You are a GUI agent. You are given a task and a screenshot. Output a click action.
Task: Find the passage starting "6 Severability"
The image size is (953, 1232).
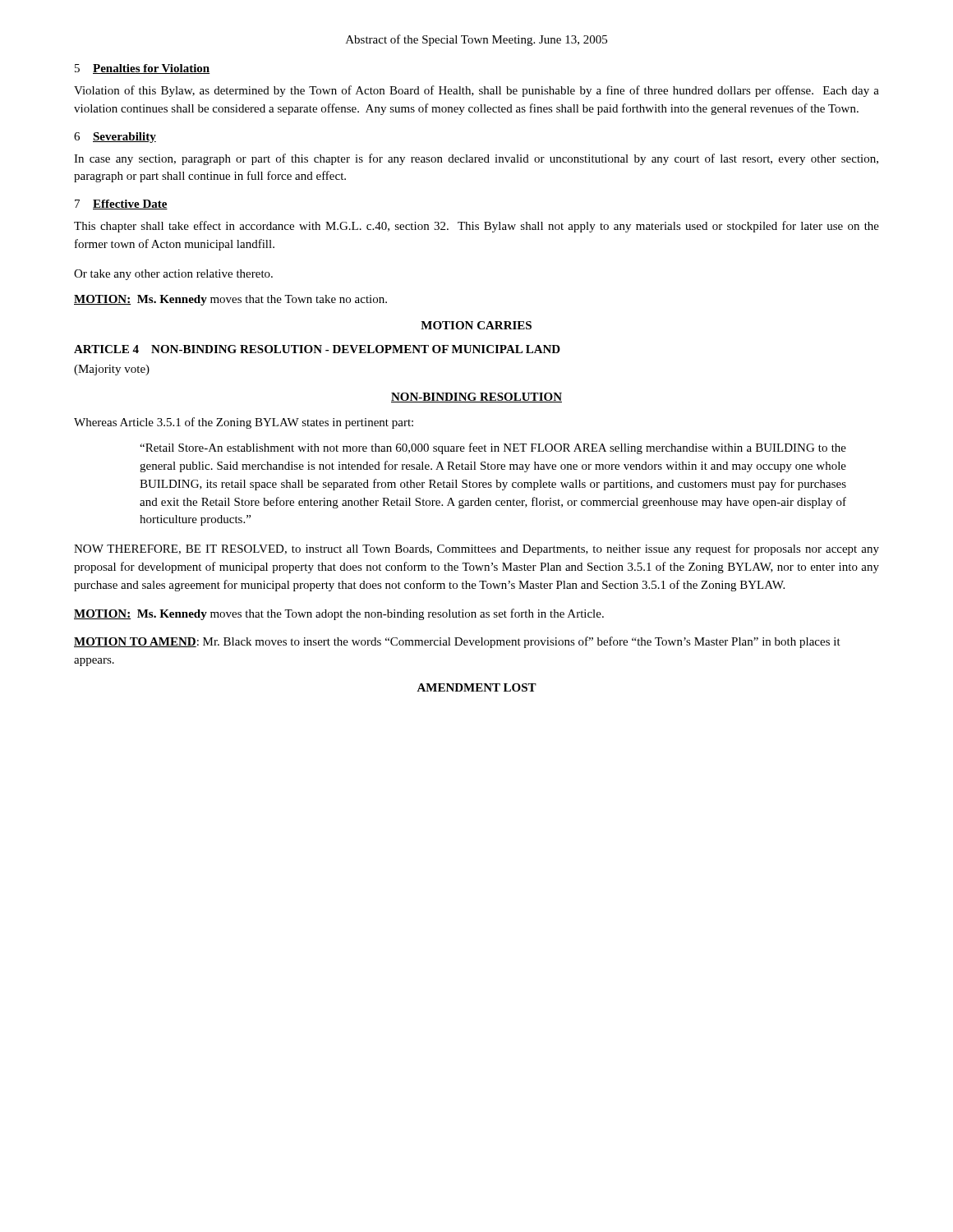tap(115, 136)
